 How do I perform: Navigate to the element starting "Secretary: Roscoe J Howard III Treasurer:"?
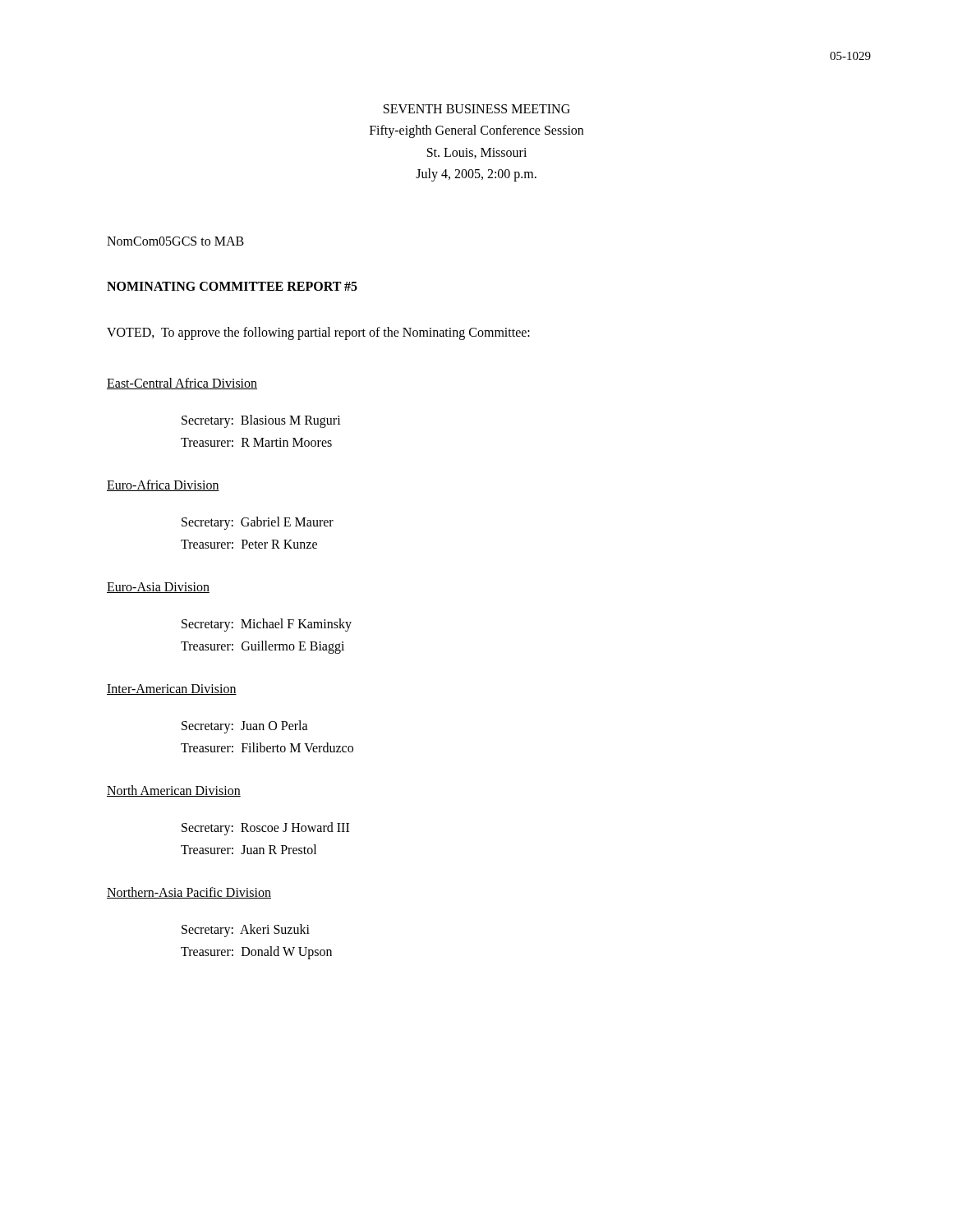click(265, 839)
